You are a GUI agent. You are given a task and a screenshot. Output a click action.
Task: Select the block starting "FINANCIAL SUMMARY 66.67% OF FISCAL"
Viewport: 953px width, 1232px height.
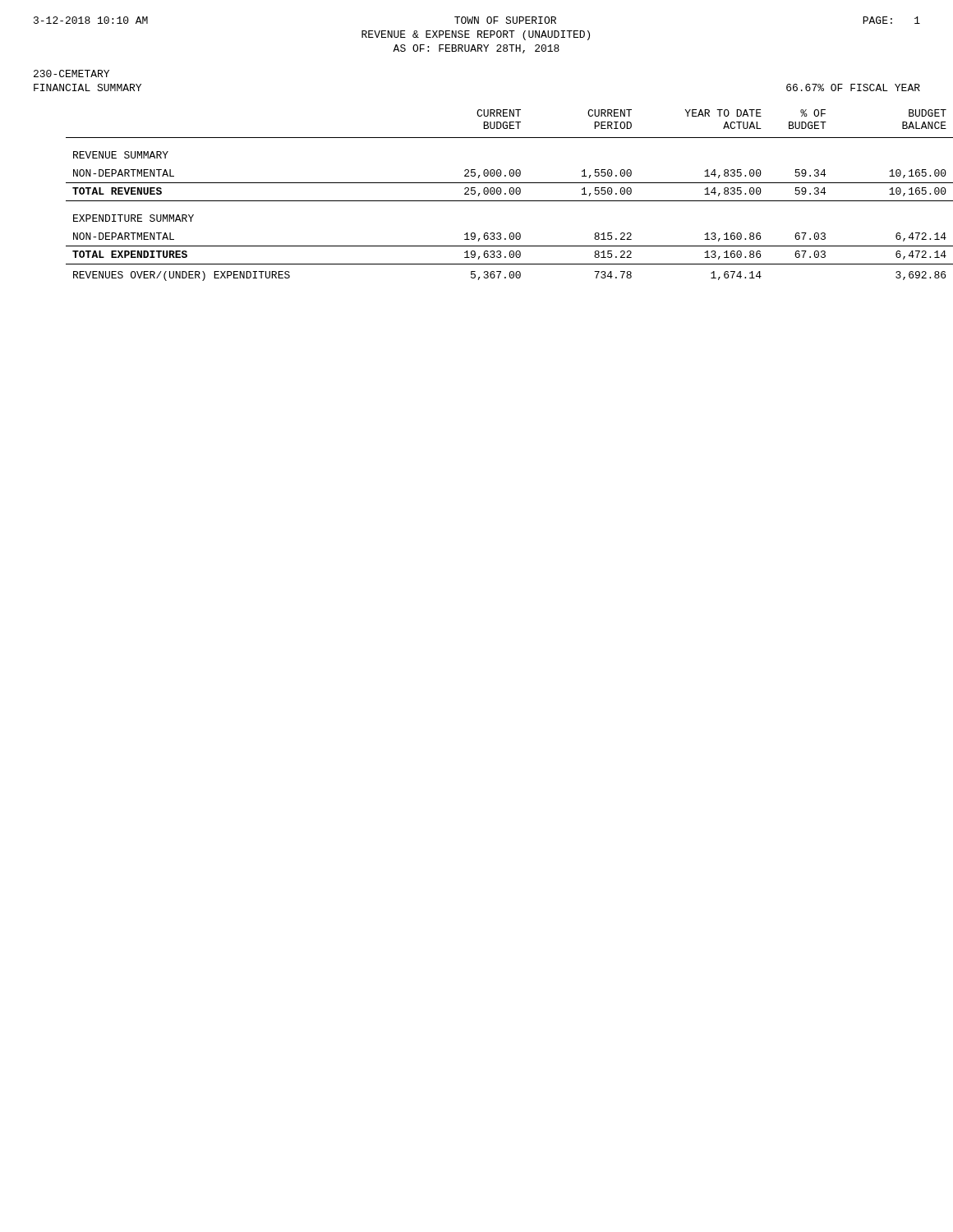pos(87,87)
